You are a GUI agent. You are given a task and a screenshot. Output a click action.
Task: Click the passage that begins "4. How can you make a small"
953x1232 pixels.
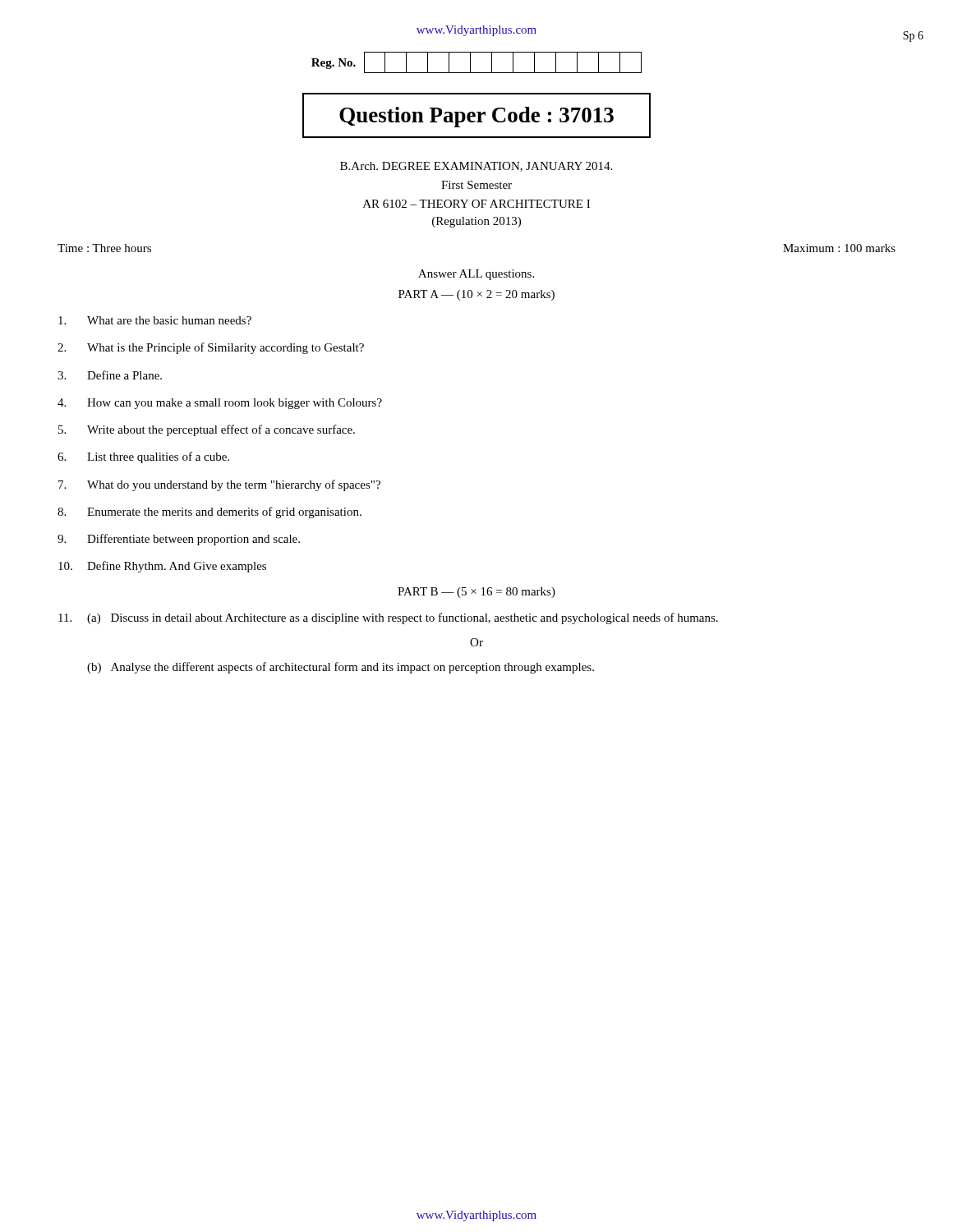[x=220, y=403]
